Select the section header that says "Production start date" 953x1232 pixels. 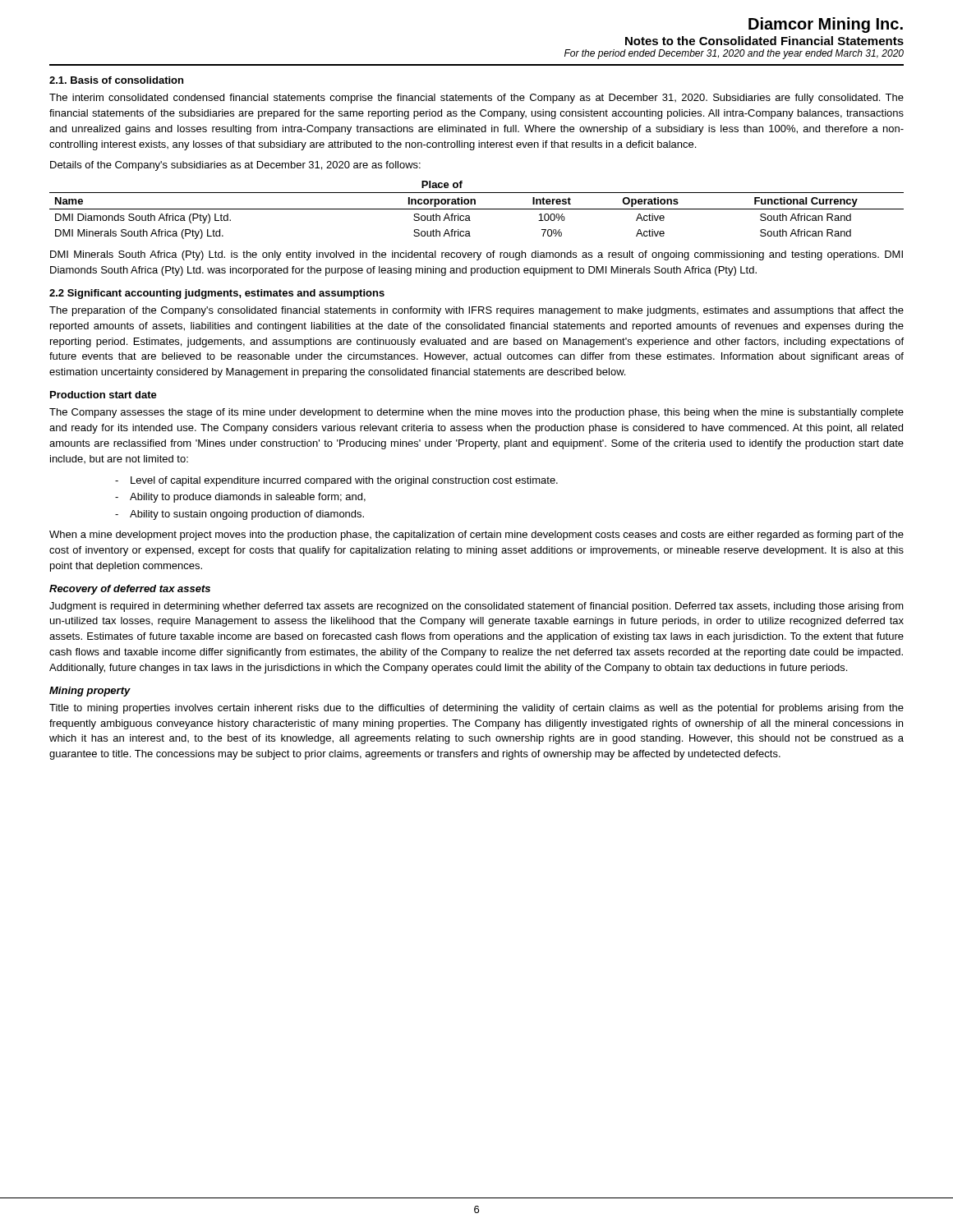[103, 395]
